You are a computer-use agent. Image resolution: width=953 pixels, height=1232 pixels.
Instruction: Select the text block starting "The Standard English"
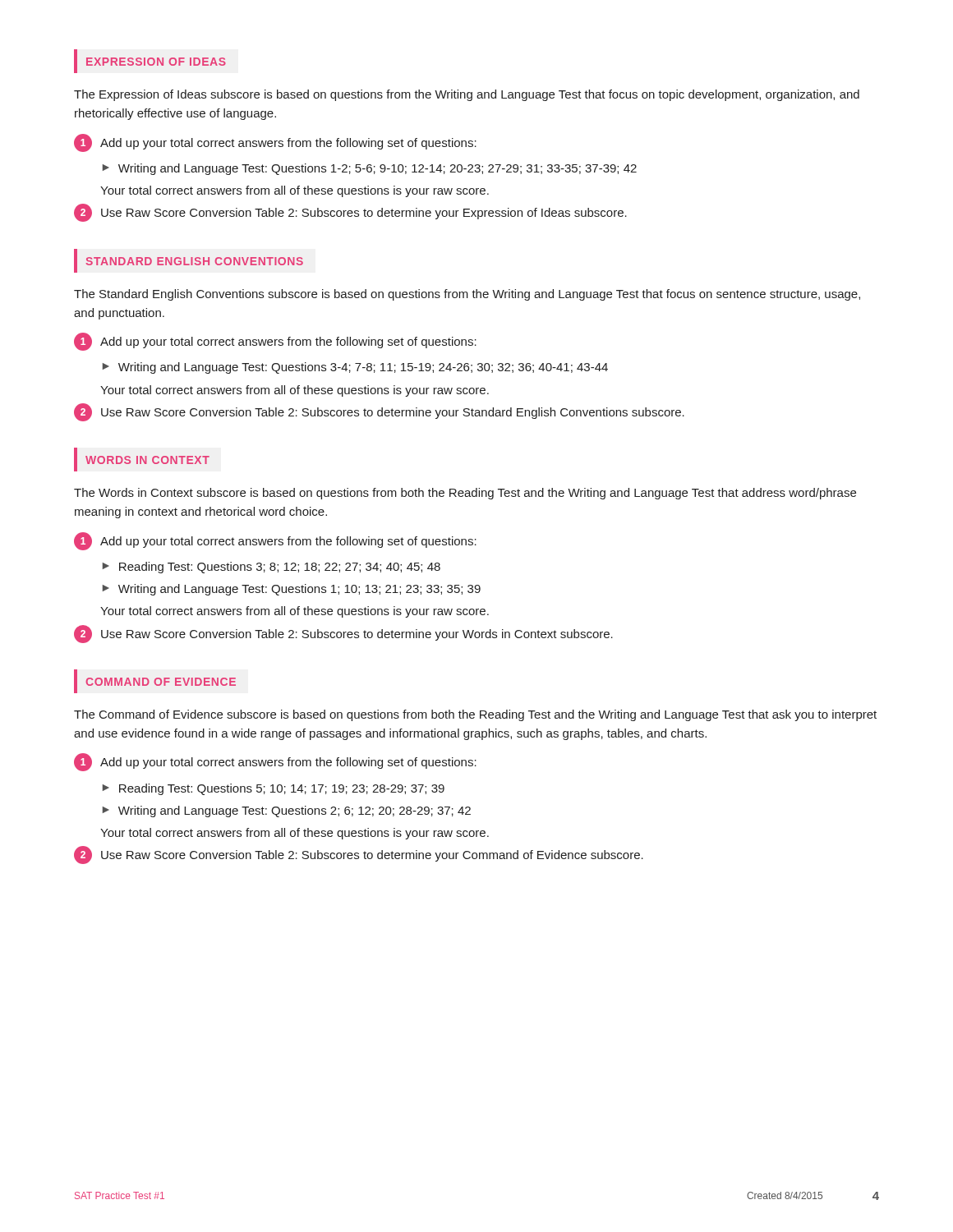click(x=468, y=303)
